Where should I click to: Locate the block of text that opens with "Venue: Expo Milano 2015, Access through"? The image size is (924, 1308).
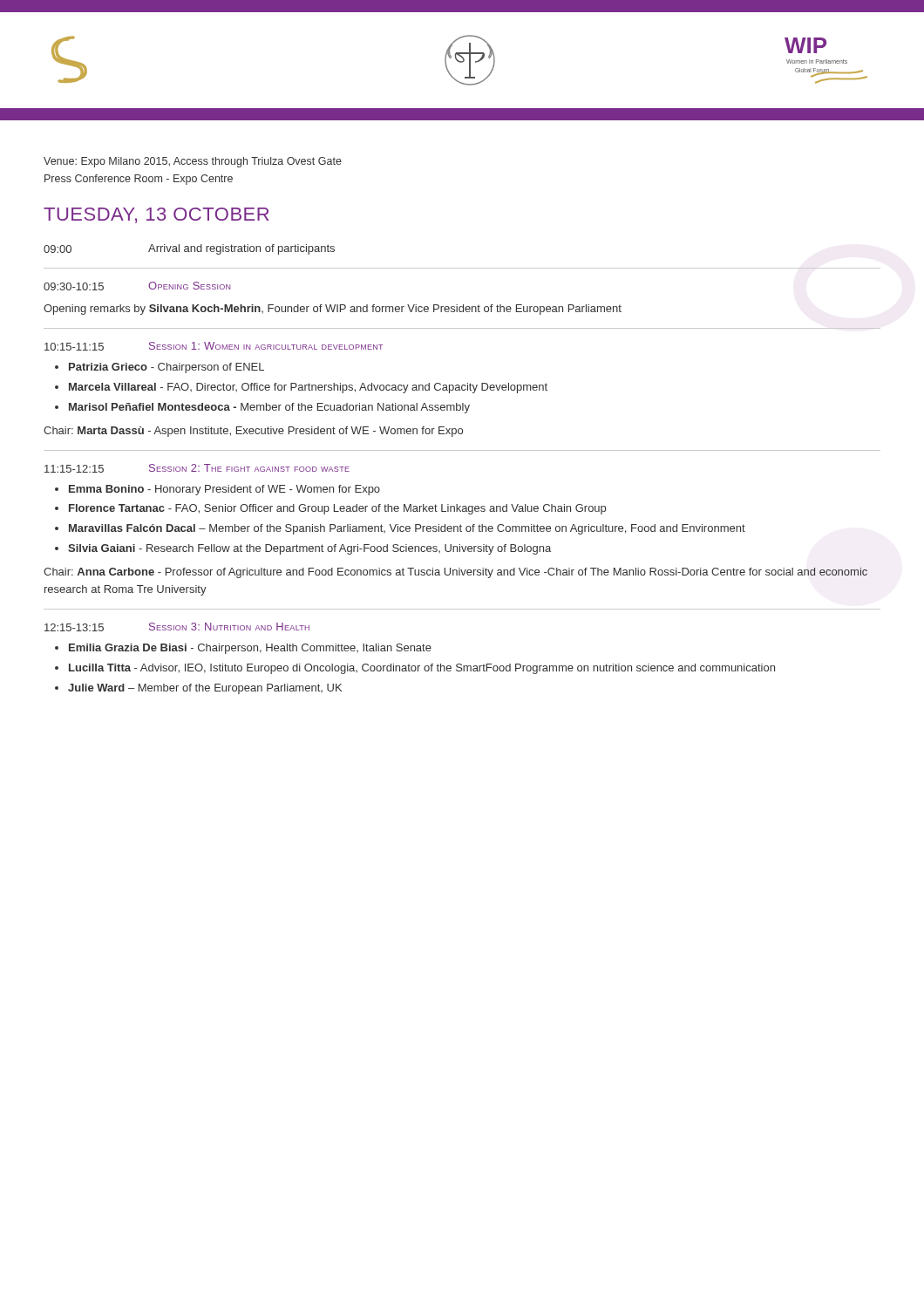[193, 170]
